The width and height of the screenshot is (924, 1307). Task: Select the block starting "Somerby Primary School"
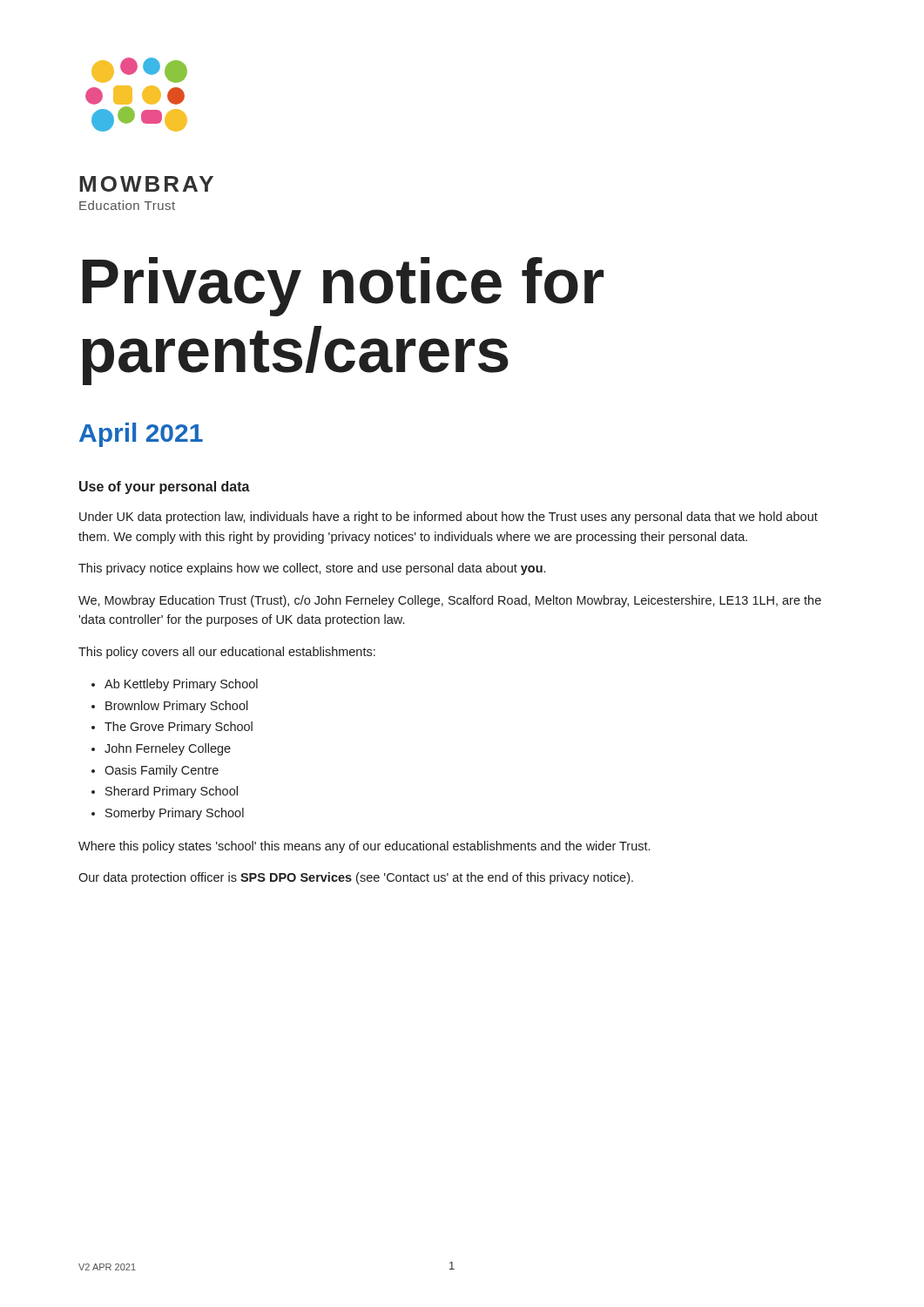[174, 813]
